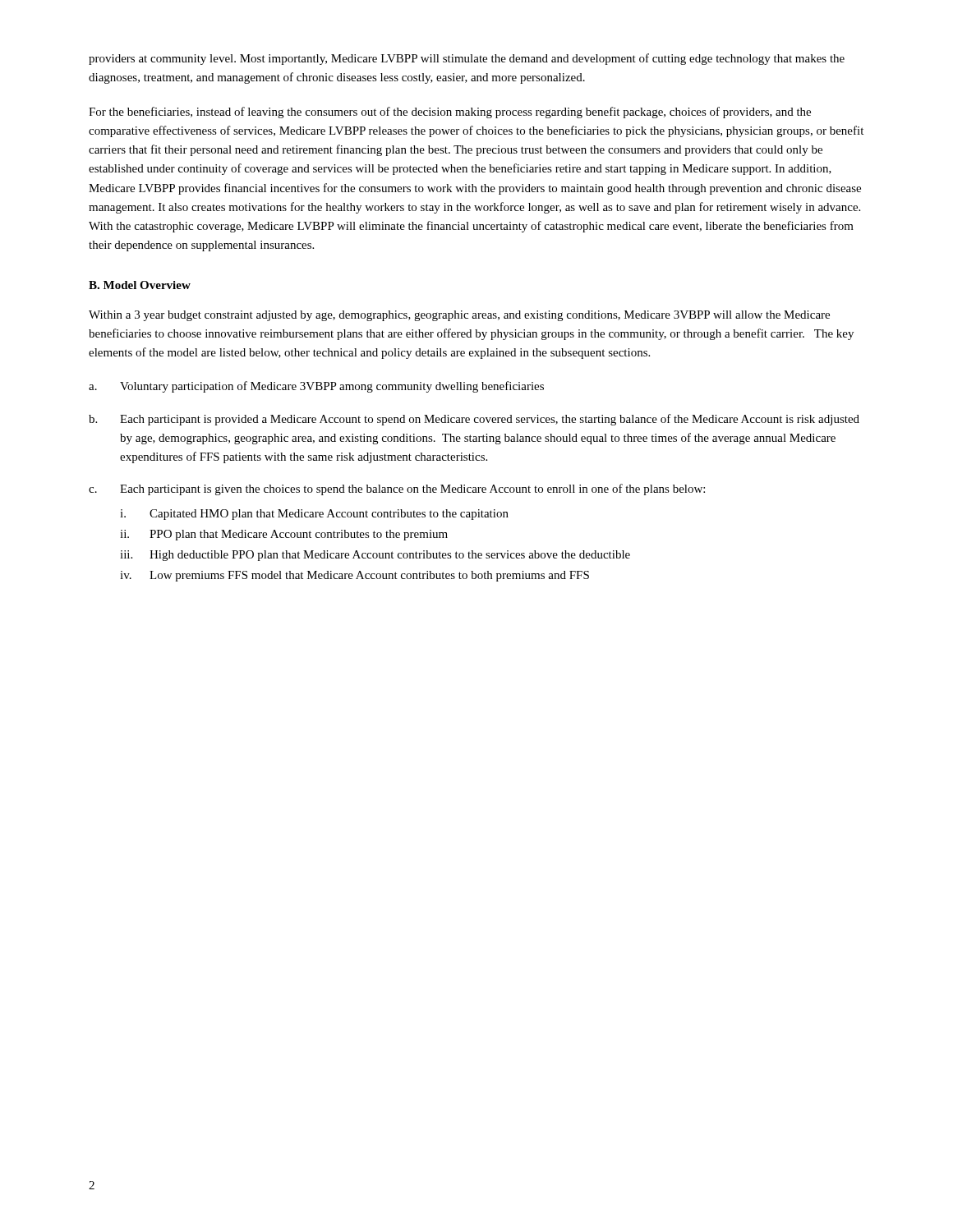
Task: Locate the block starting "Within a 3 year budget"
Action: point(471,333)
